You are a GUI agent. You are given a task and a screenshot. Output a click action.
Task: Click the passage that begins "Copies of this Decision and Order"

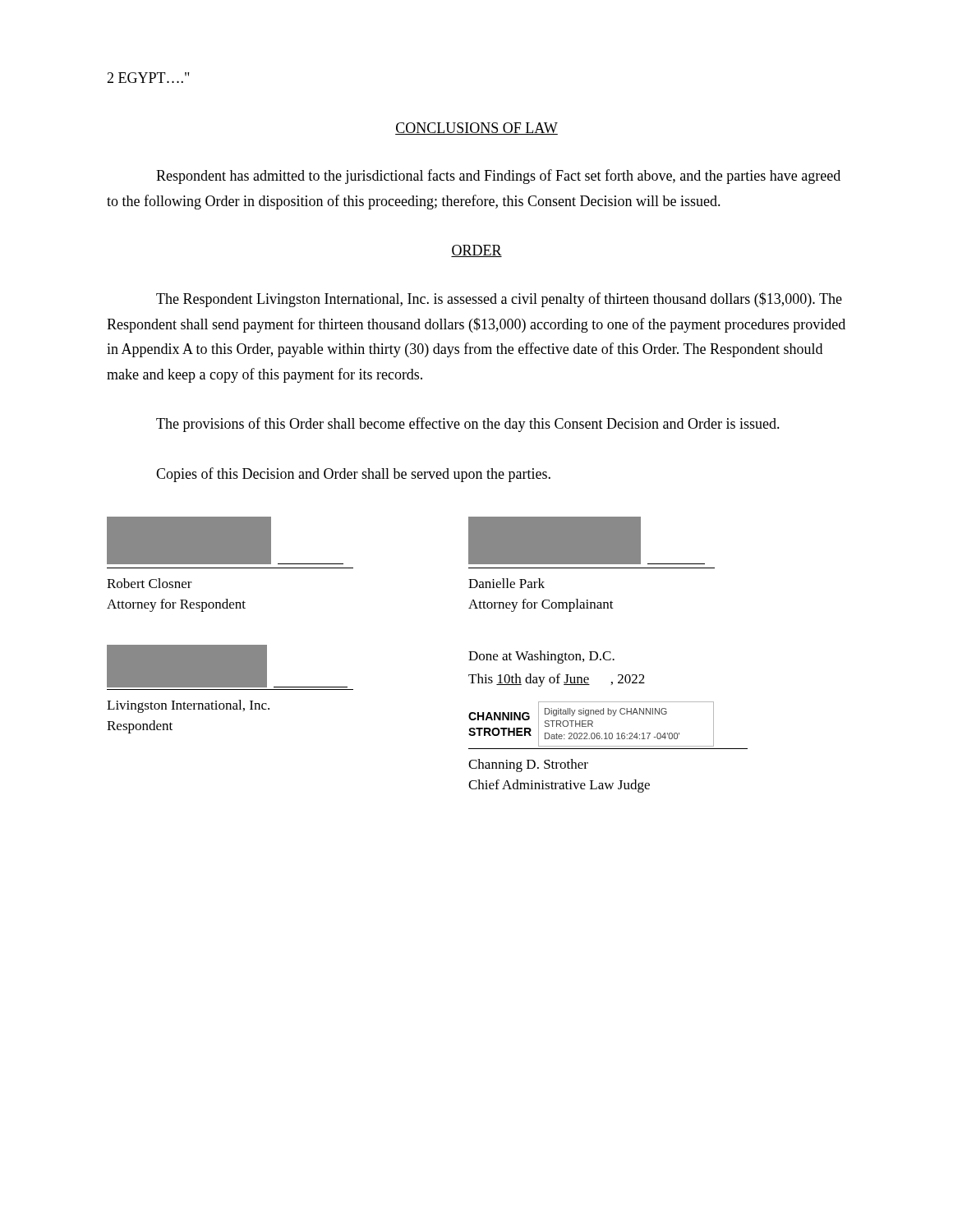[x=354, y=474]
